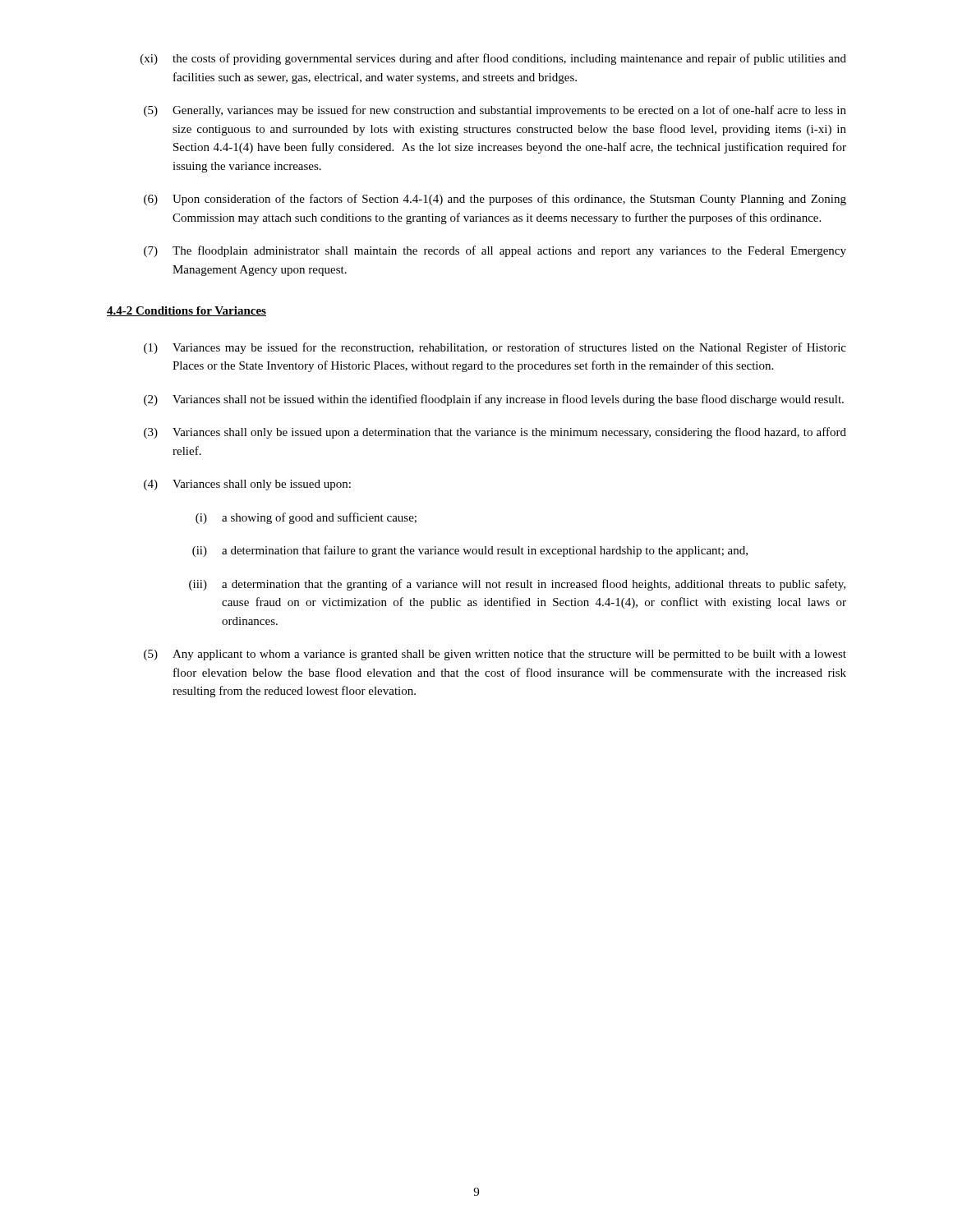Find the list item that reads "(iii) a determination that the granting"
953x1232 pixels.
(501, 602)
